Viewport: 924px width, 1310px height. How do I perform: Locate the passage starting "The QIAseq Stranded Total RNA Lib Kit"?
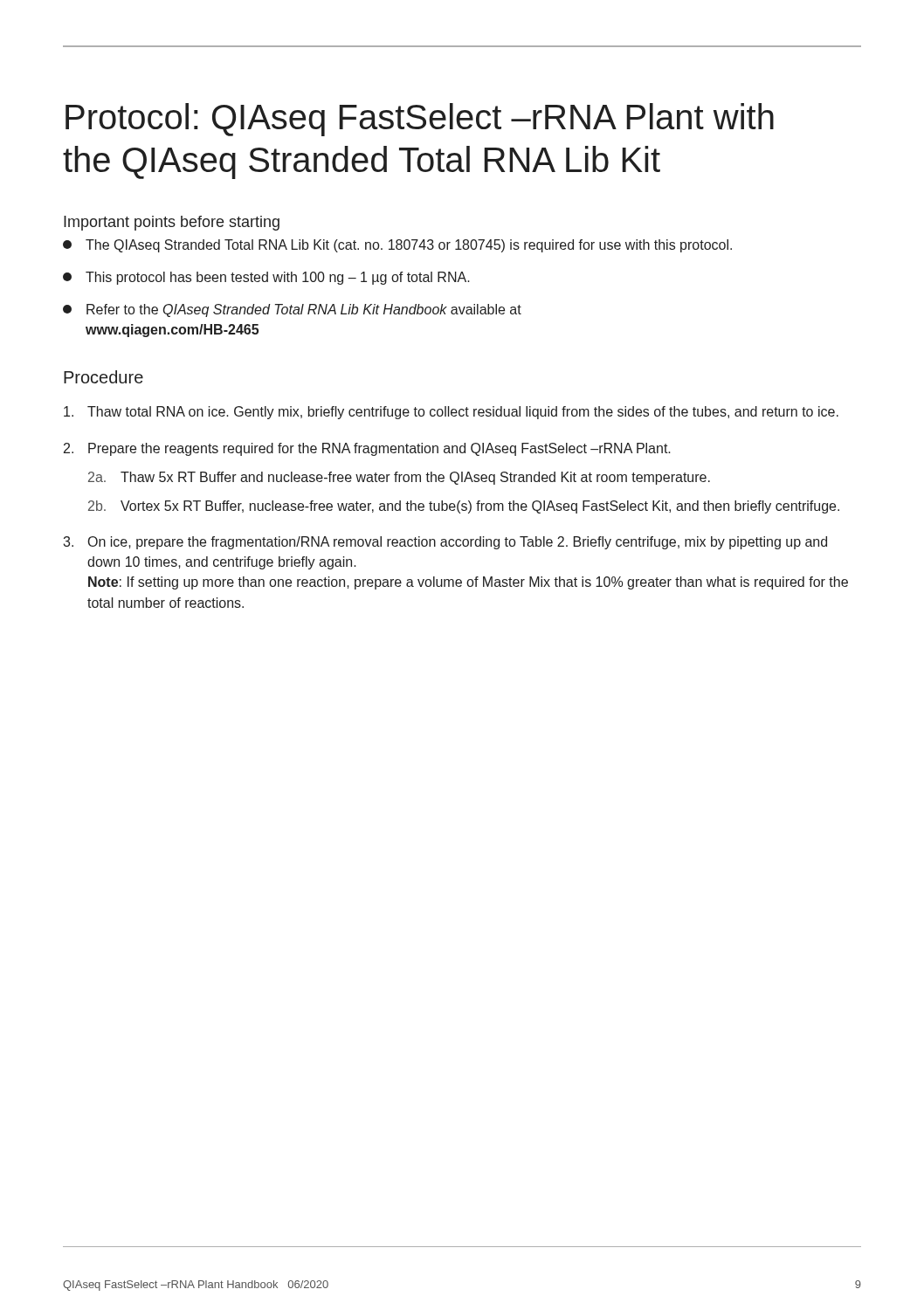(462, 245)
